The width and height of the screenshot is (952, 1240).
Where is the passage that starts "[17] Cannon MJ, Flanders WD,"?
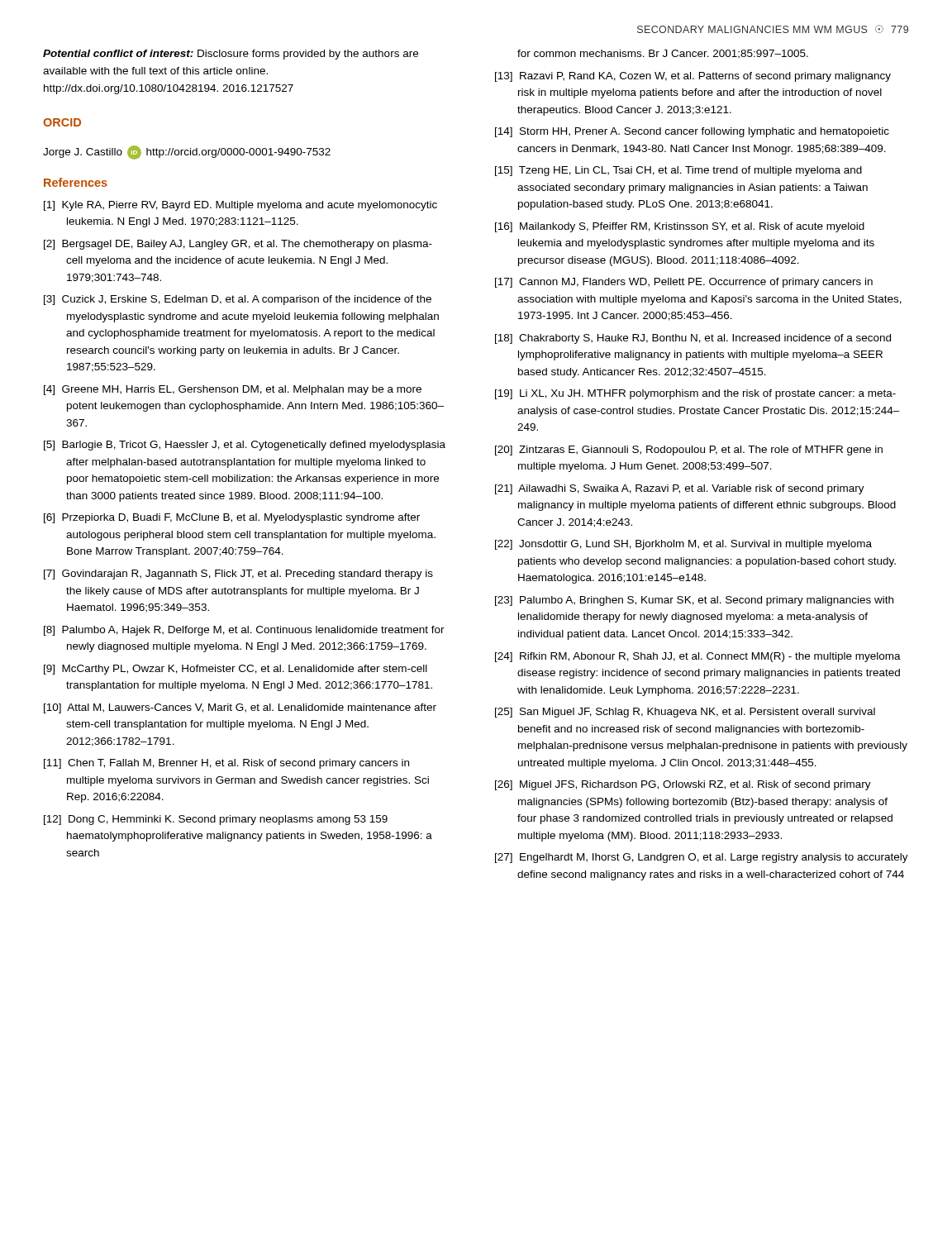(x=698, y=299)
